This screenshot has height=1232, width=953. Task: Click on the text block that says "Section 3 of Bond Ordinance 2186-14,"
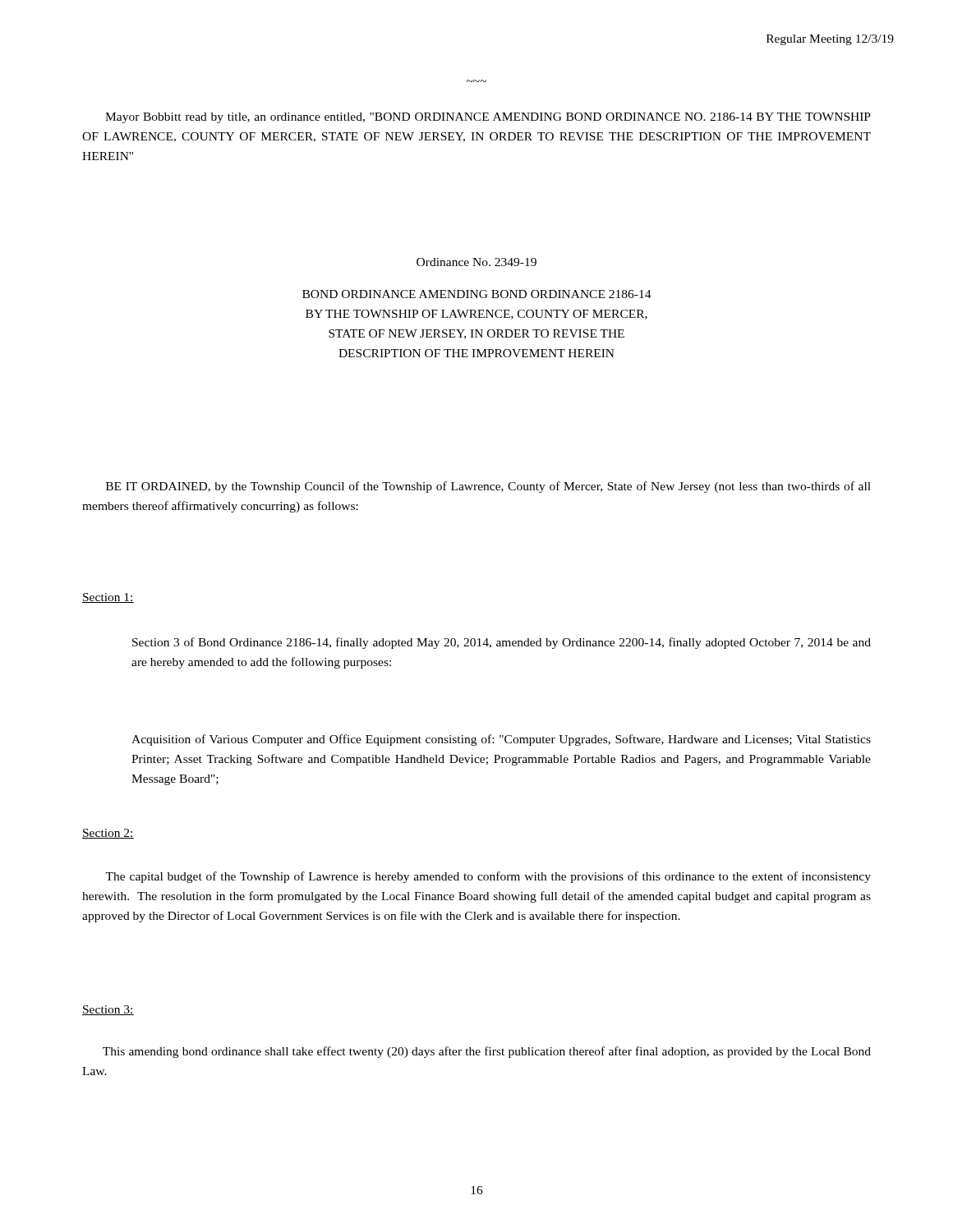coord(501,652)
